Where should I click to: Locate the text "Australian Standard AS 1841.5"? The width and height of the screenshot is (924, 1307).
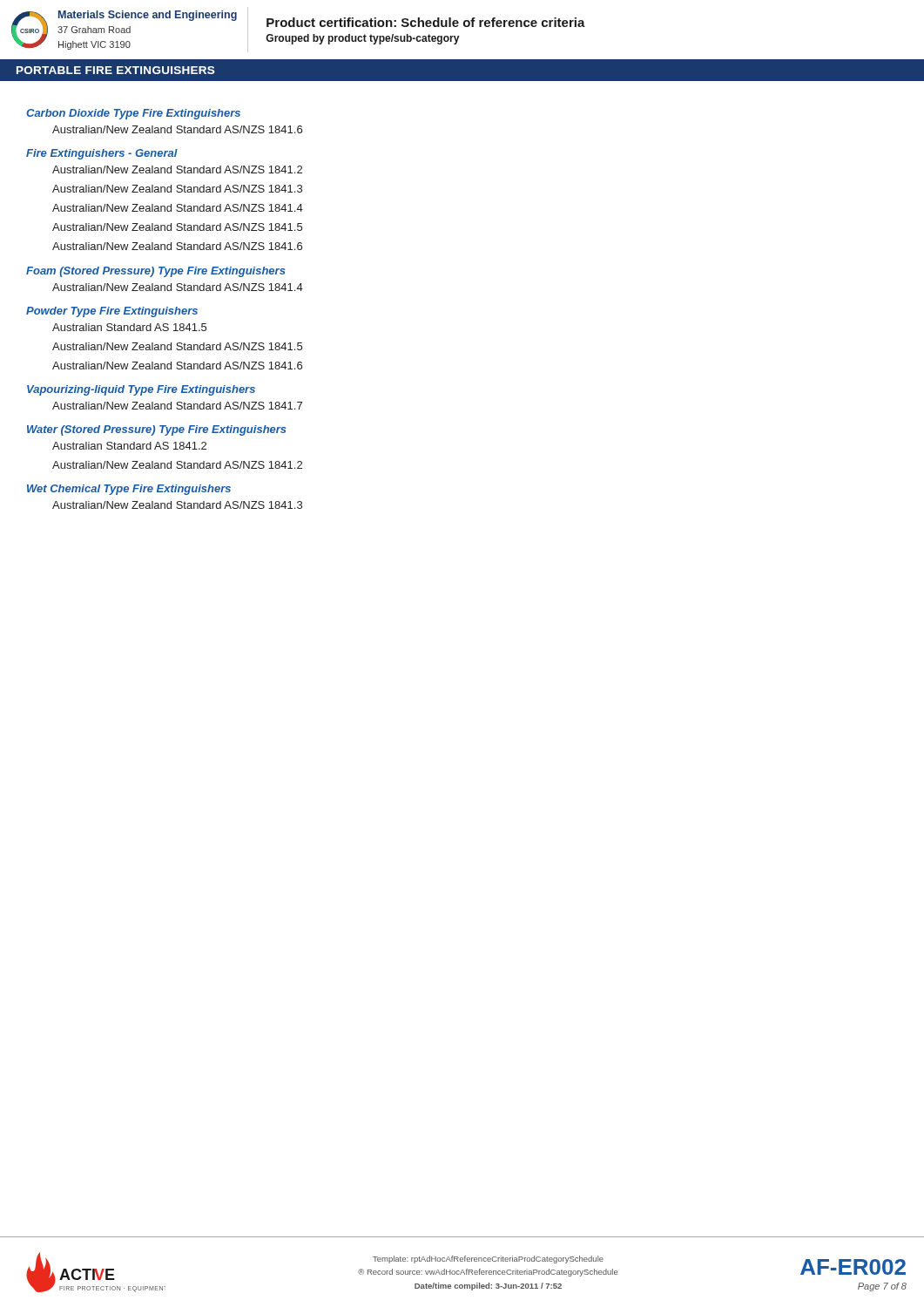[129, 327]
